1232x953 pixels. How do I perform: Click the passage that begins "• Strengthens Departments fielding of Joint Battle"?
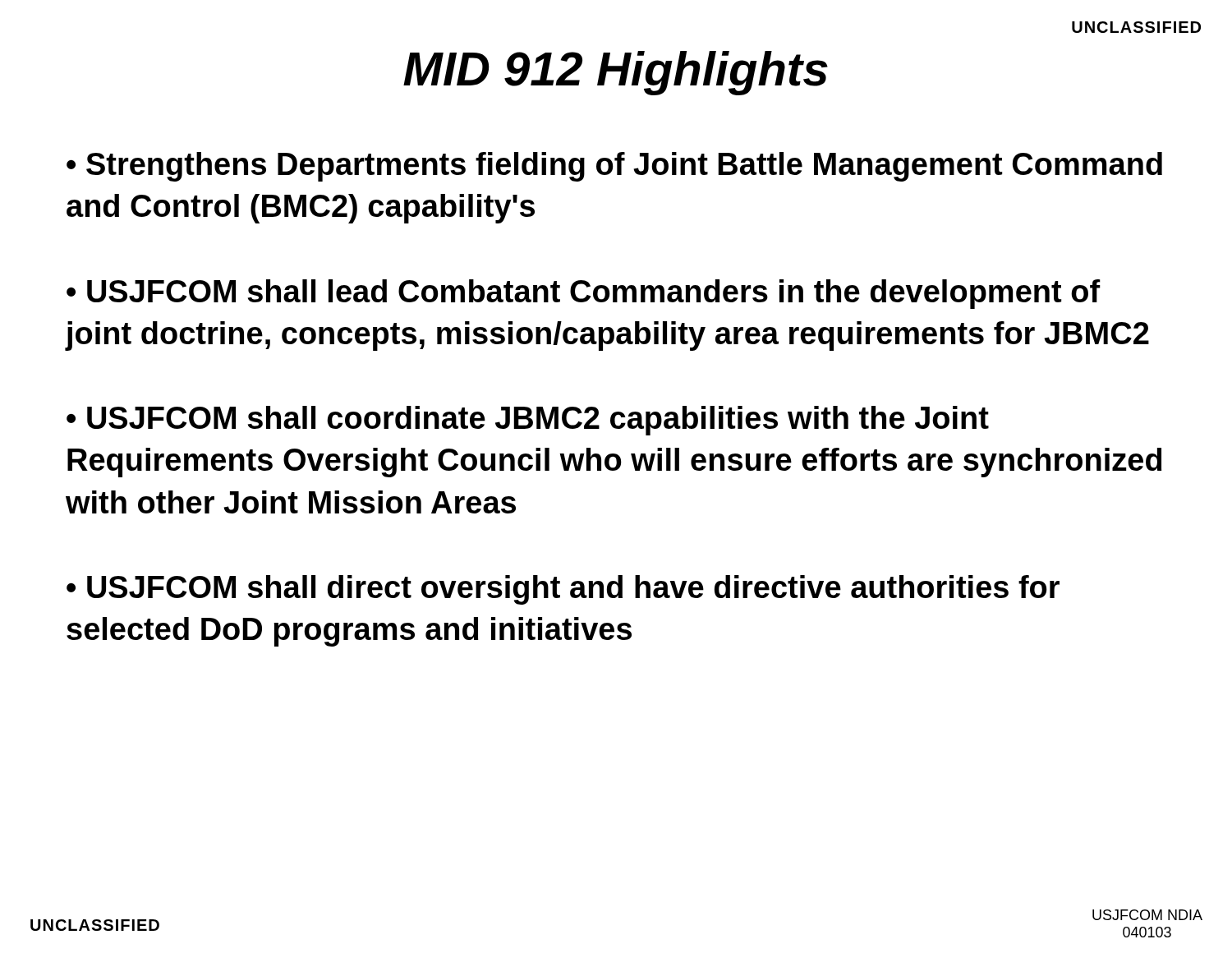click(615, 185)
